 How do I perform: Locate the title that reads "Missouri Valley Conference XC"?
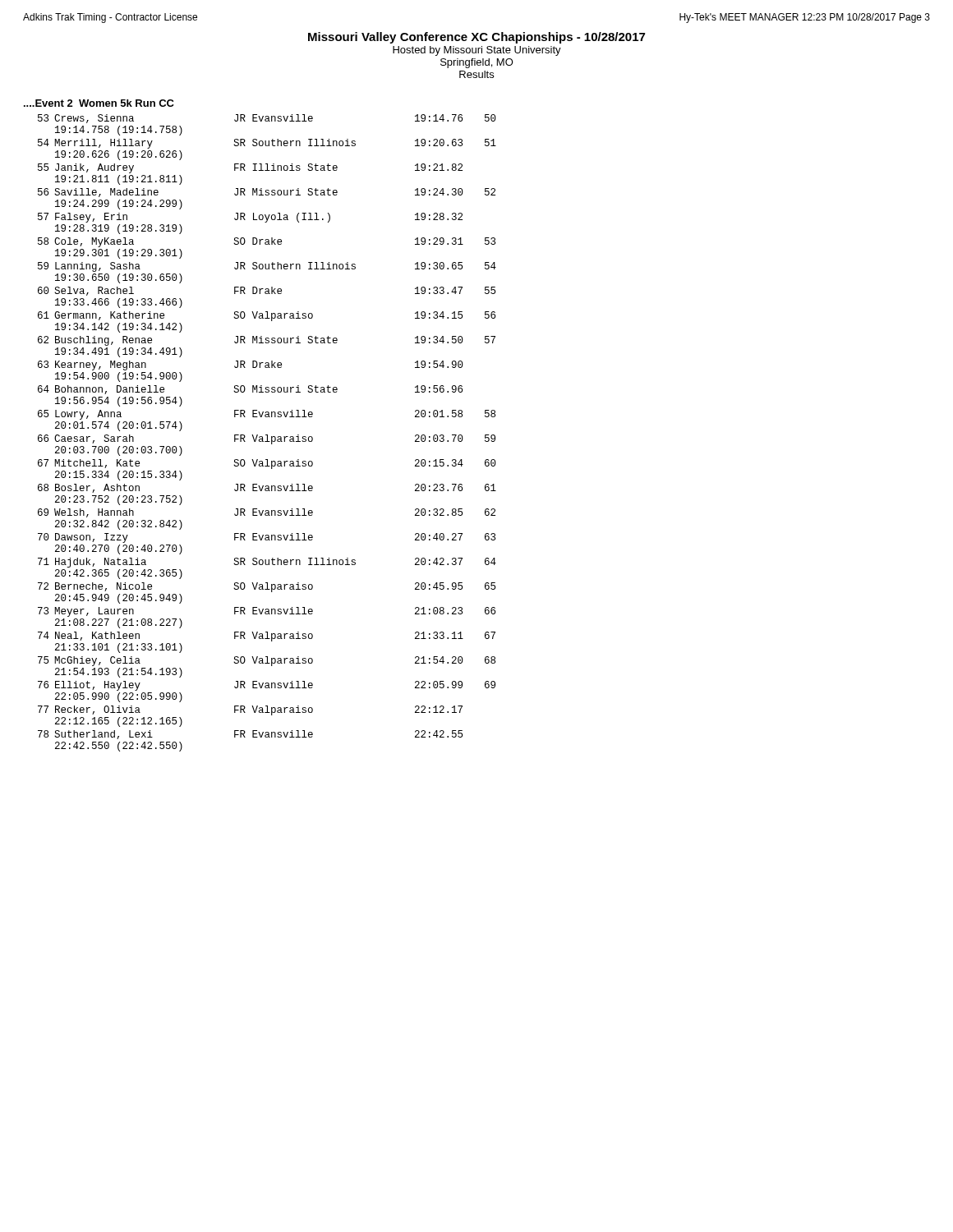476,55
